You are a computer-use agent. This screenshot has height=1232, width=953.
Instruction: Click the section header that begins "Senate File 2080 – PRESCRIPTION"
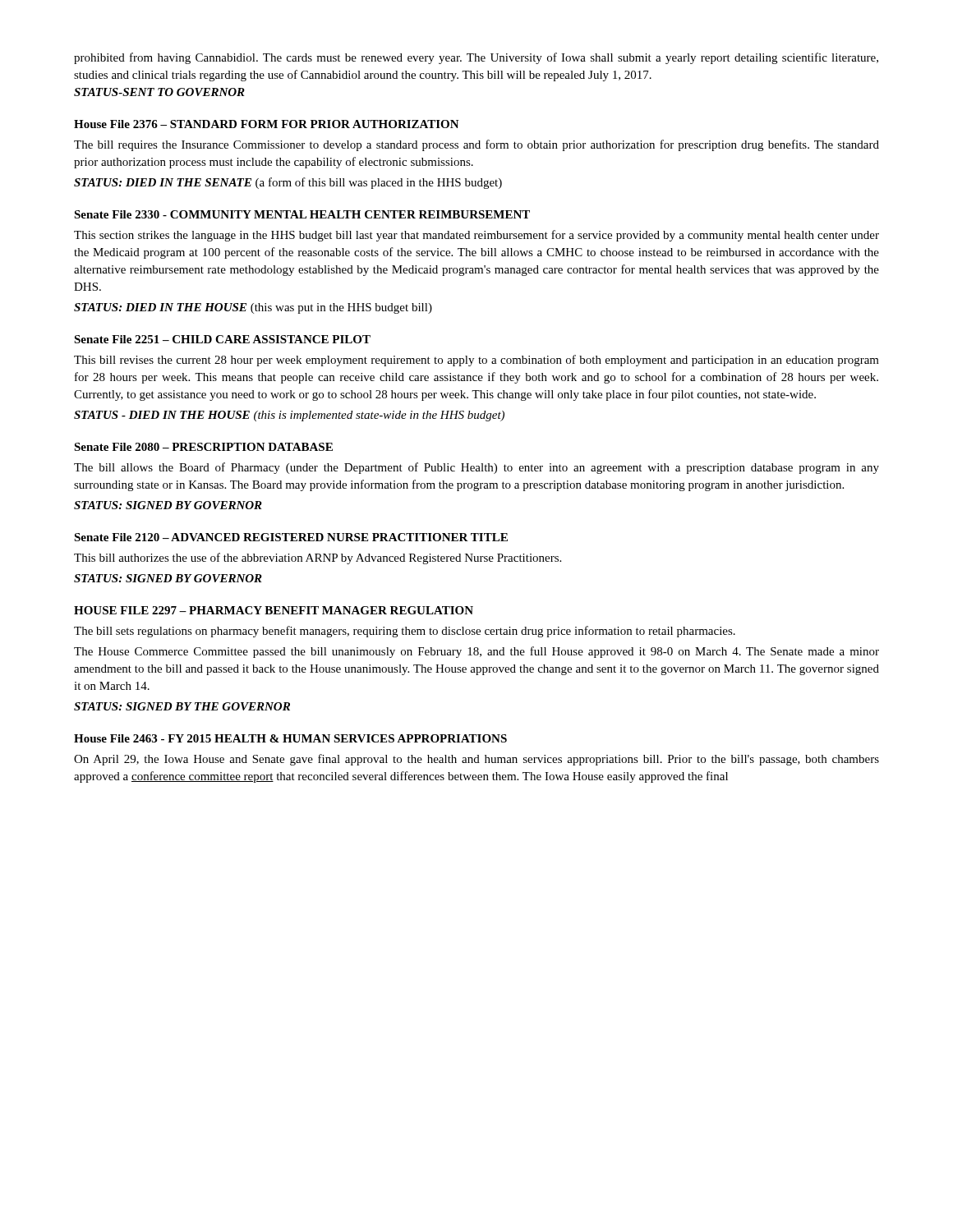pos(203,447)
